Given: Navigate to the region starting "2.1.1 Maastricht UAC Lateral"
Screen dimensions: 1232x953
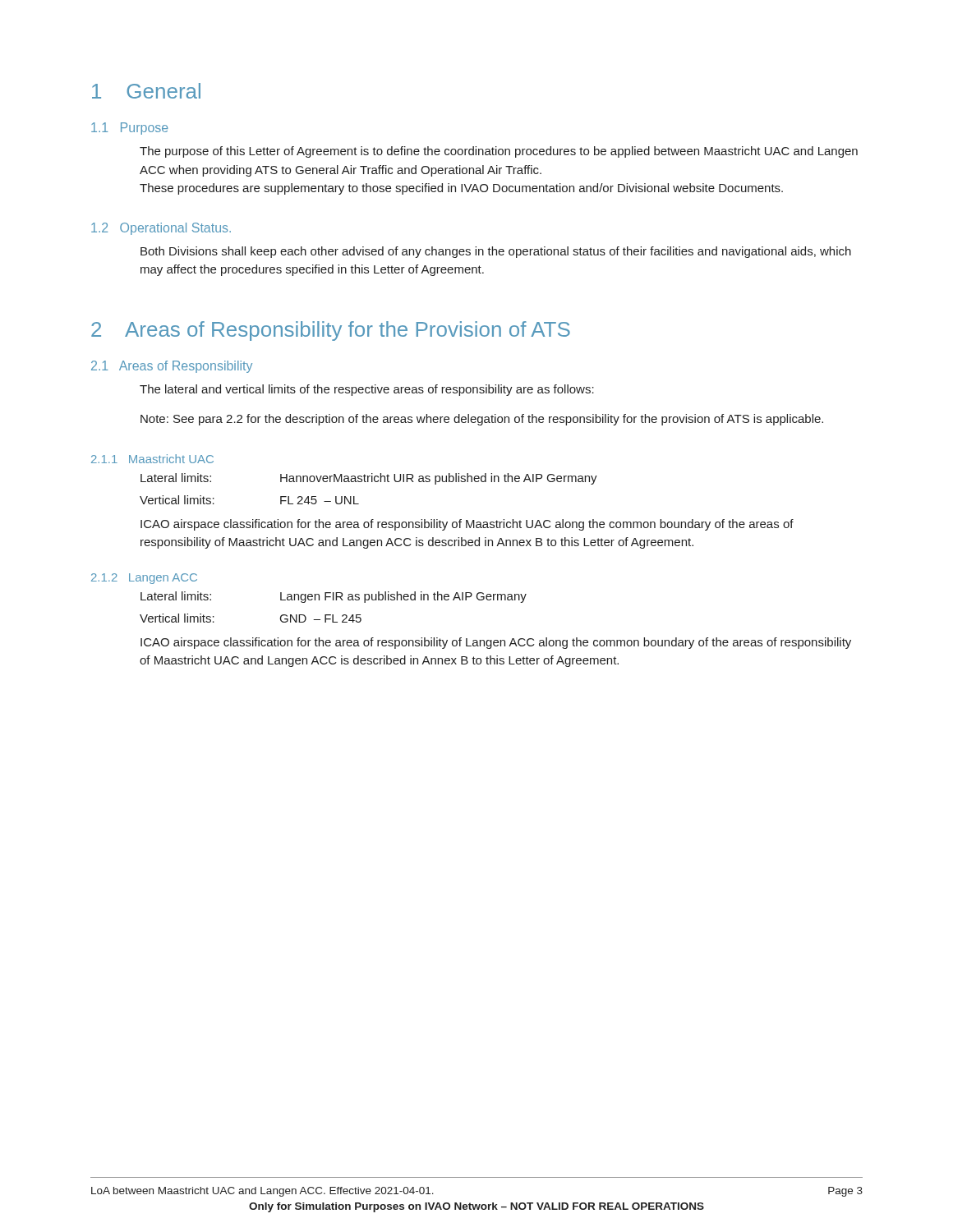Looking at the screenshot, I should click(x=152, y=459).
